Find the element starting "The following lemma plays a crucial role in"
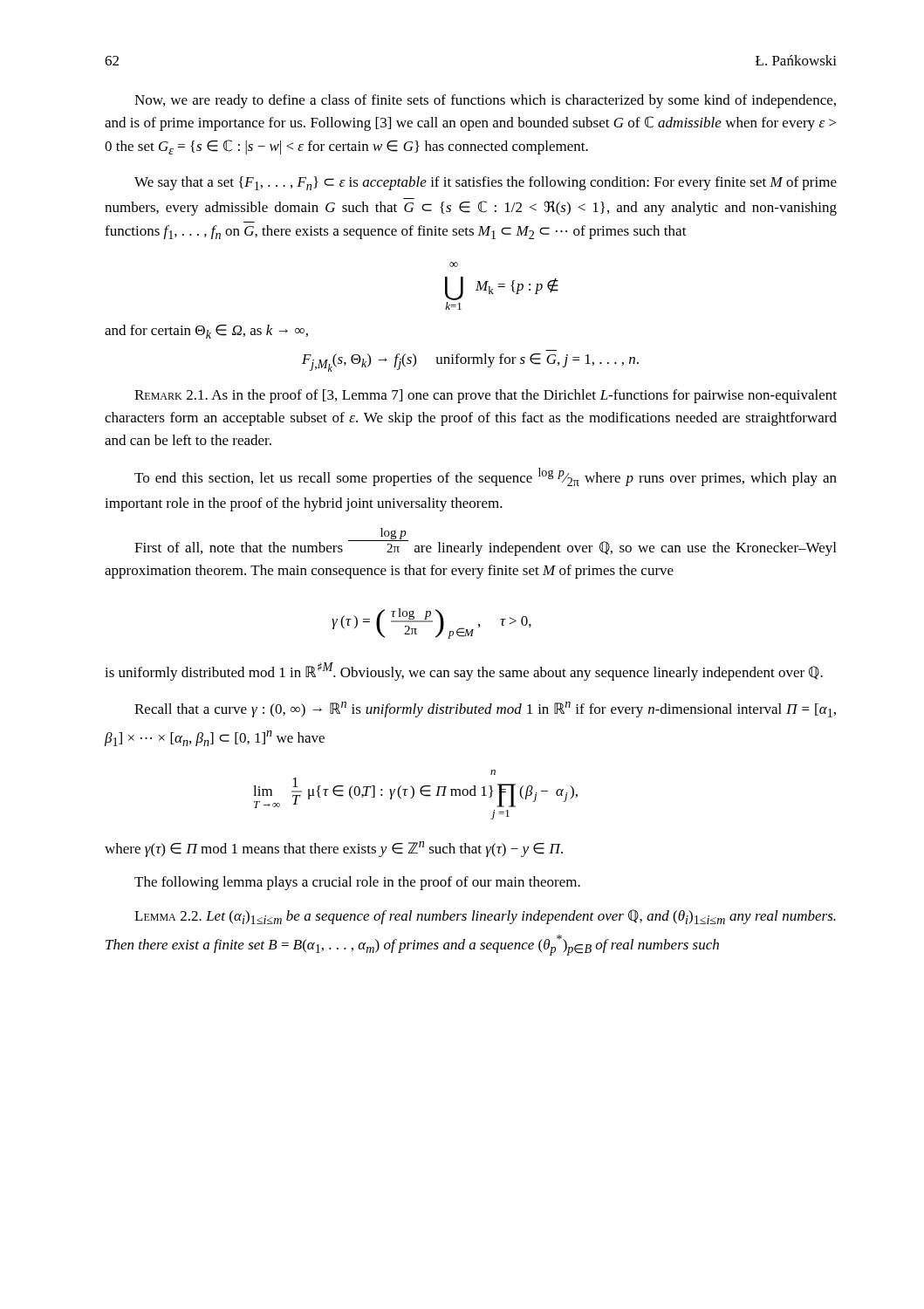The height and width of the screenshot is (1309, 924). tap(471, 883)
